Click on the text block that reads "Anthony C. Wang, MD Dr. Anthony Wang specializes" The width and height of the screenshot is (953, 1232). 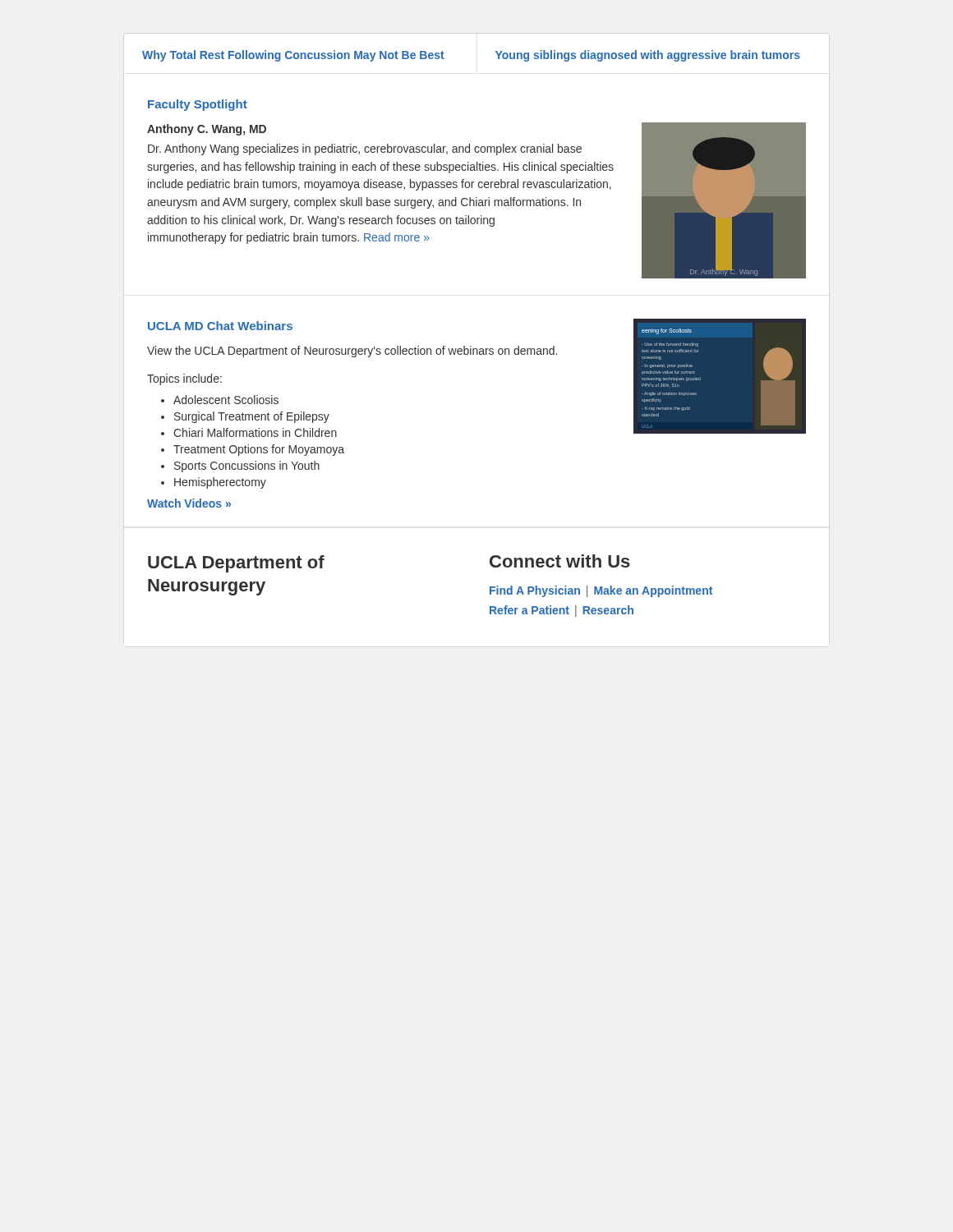pos(386,185)
